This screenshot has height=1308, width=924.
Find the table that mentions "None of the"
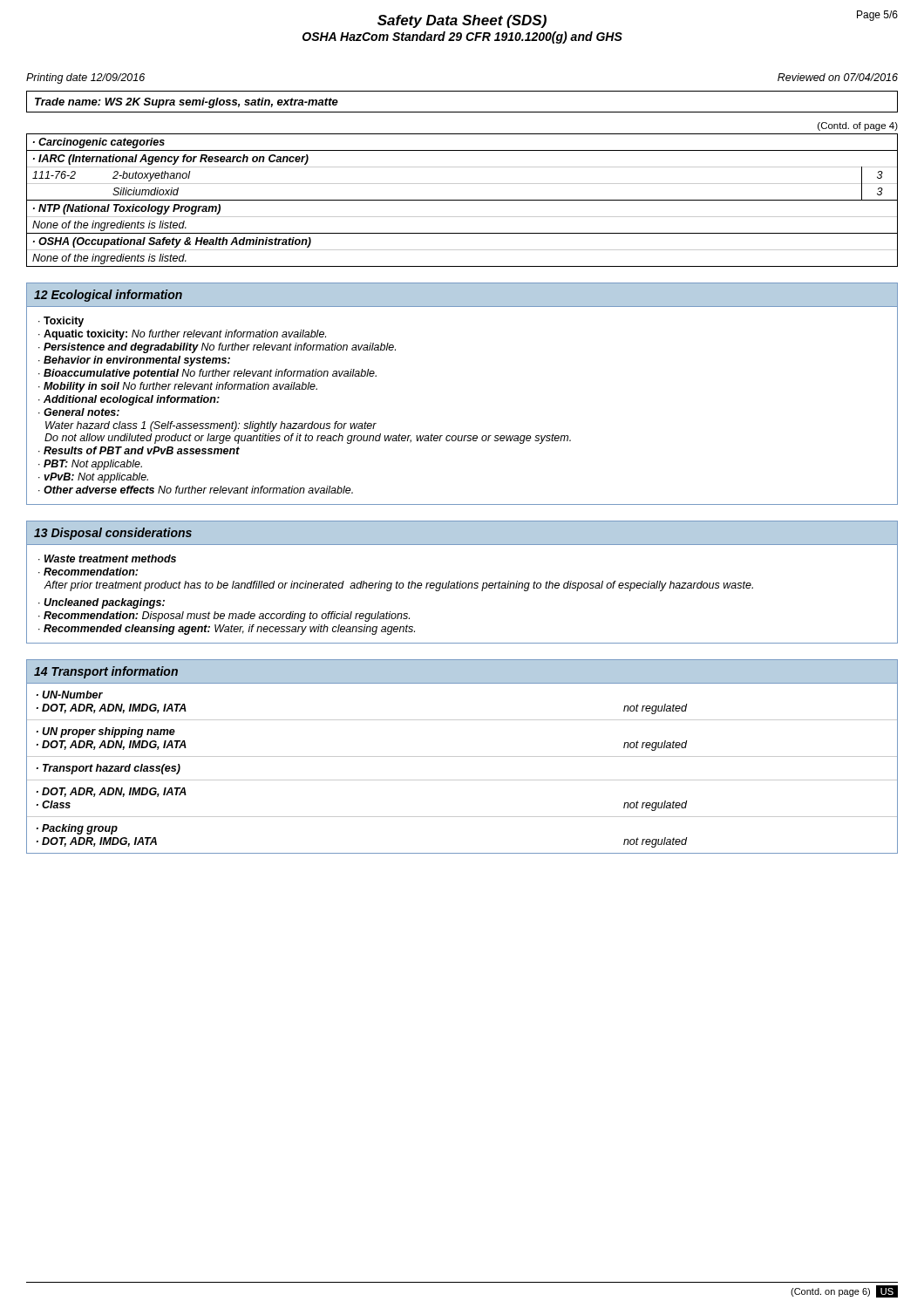tap(462, 200)
